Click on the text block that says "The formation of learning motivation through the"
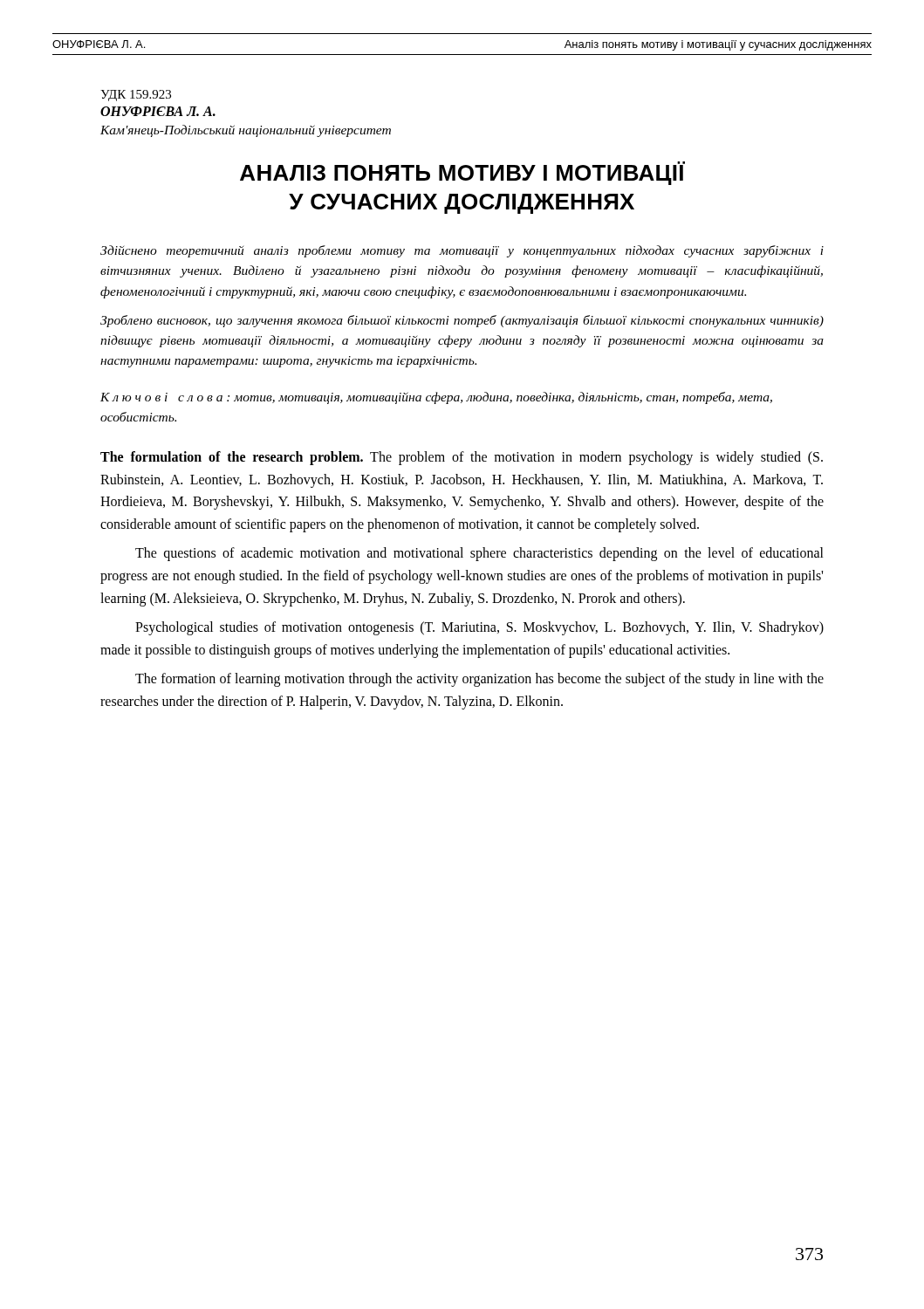The height and width of the screenshot is (1309, 924). pos(462,690)
